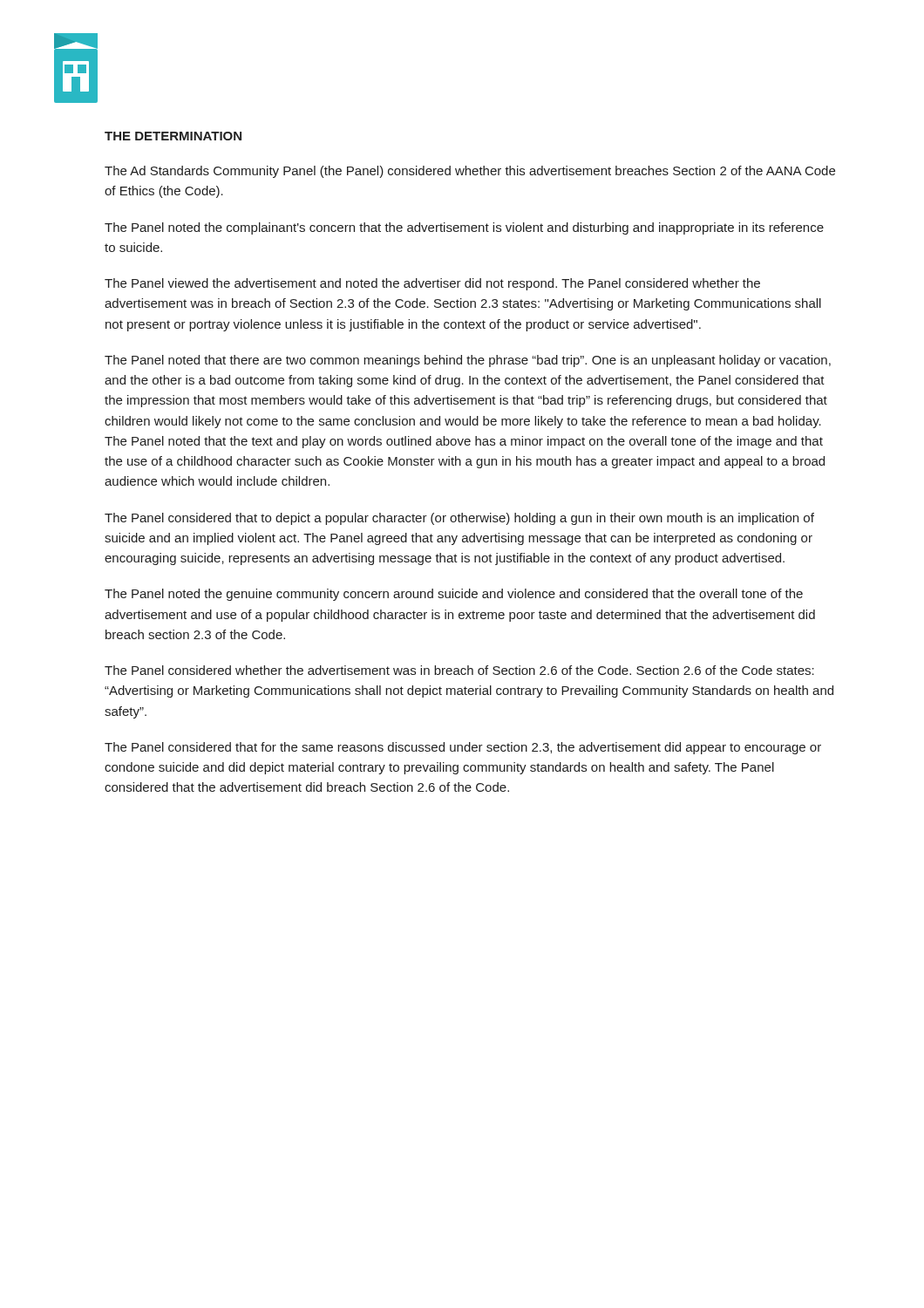Find the text block that says "The Panel noted the genuine community"

click(x=460, y=614)
